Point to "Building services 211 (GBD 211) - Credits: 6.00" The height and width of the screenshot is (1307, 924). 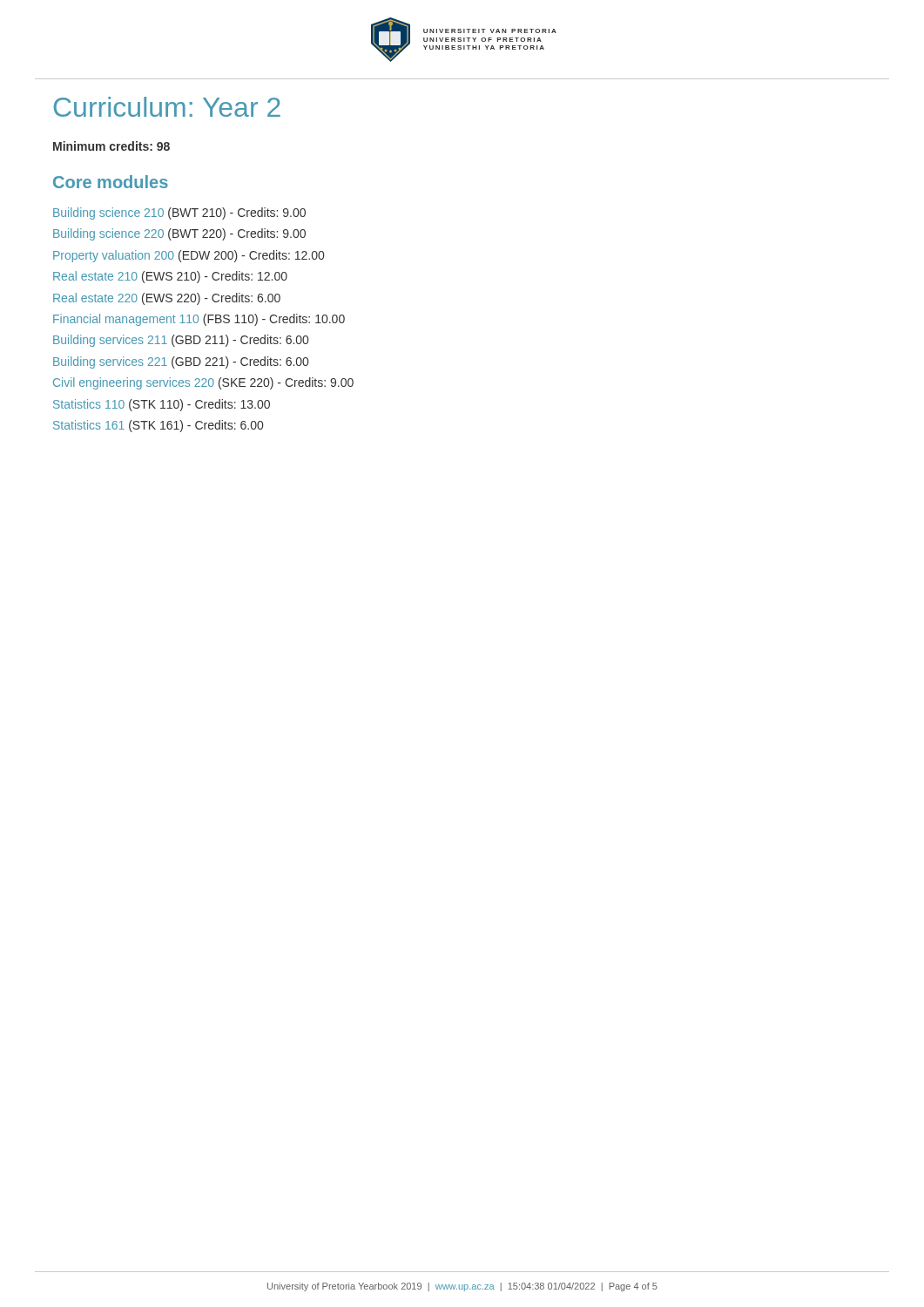tap(181, 340)
